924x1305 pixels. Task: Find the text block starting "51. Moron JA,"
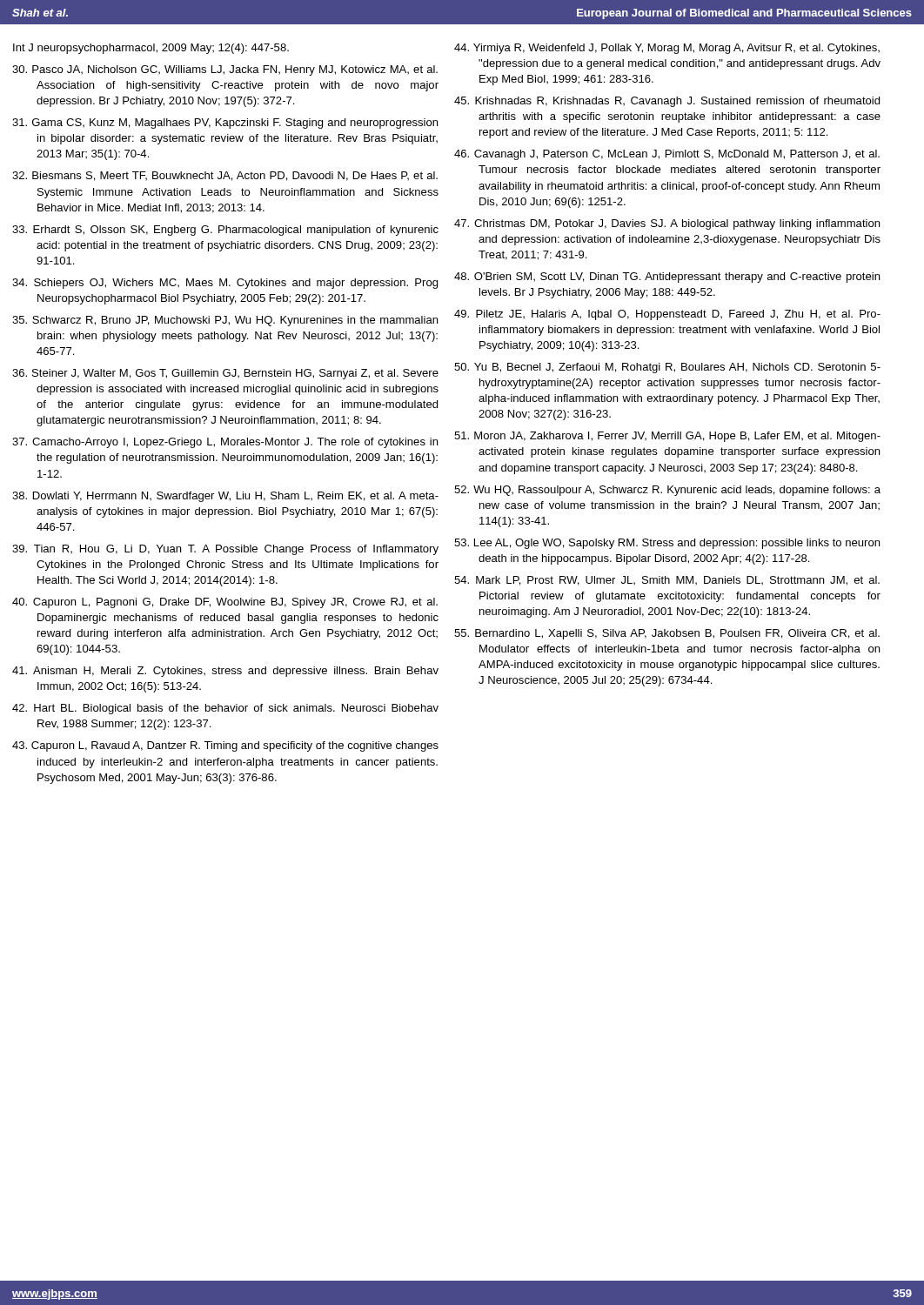(x=667, y=451)
